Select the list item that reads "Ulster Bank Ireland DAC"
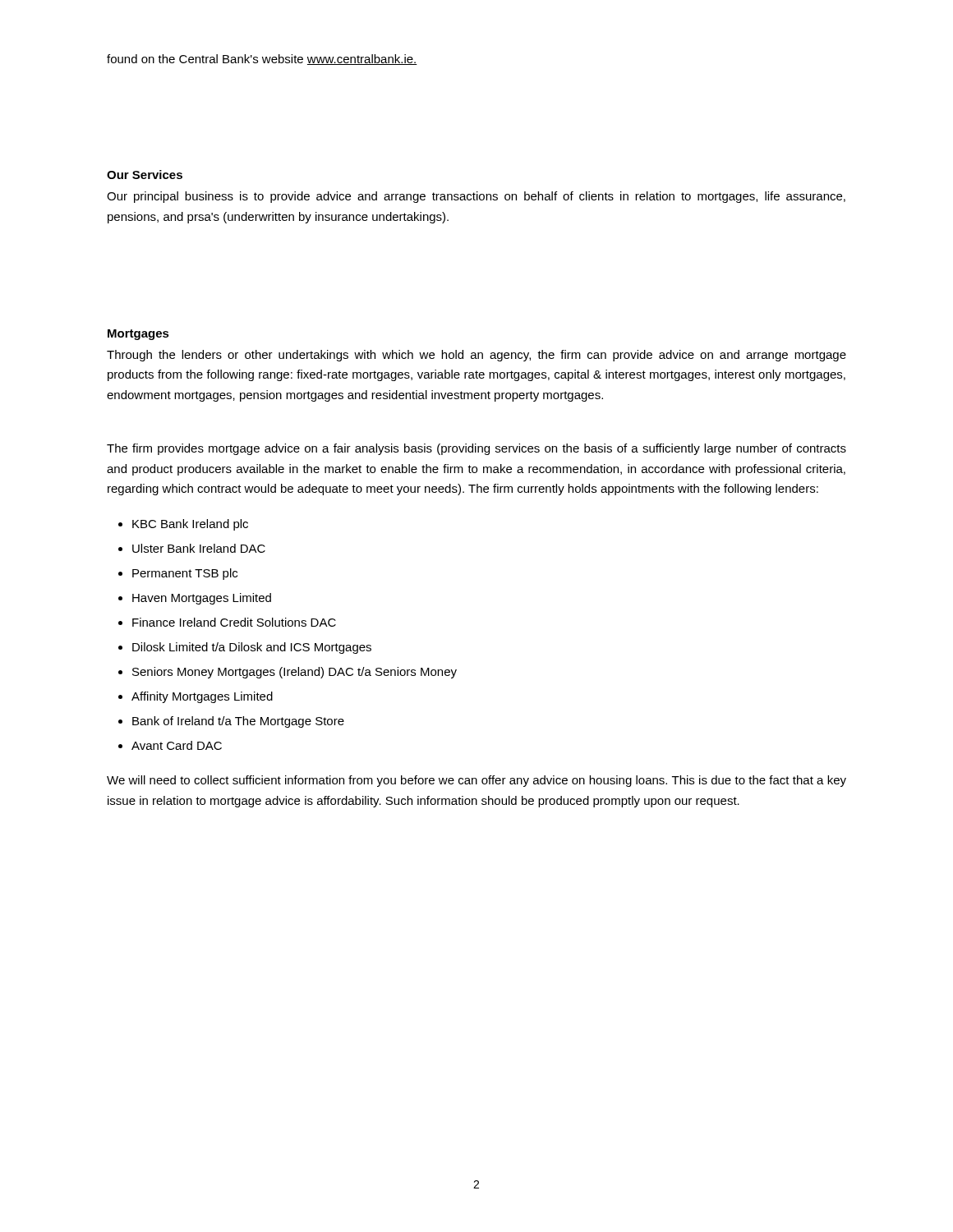953x1232 pixels. pos(199,548)
